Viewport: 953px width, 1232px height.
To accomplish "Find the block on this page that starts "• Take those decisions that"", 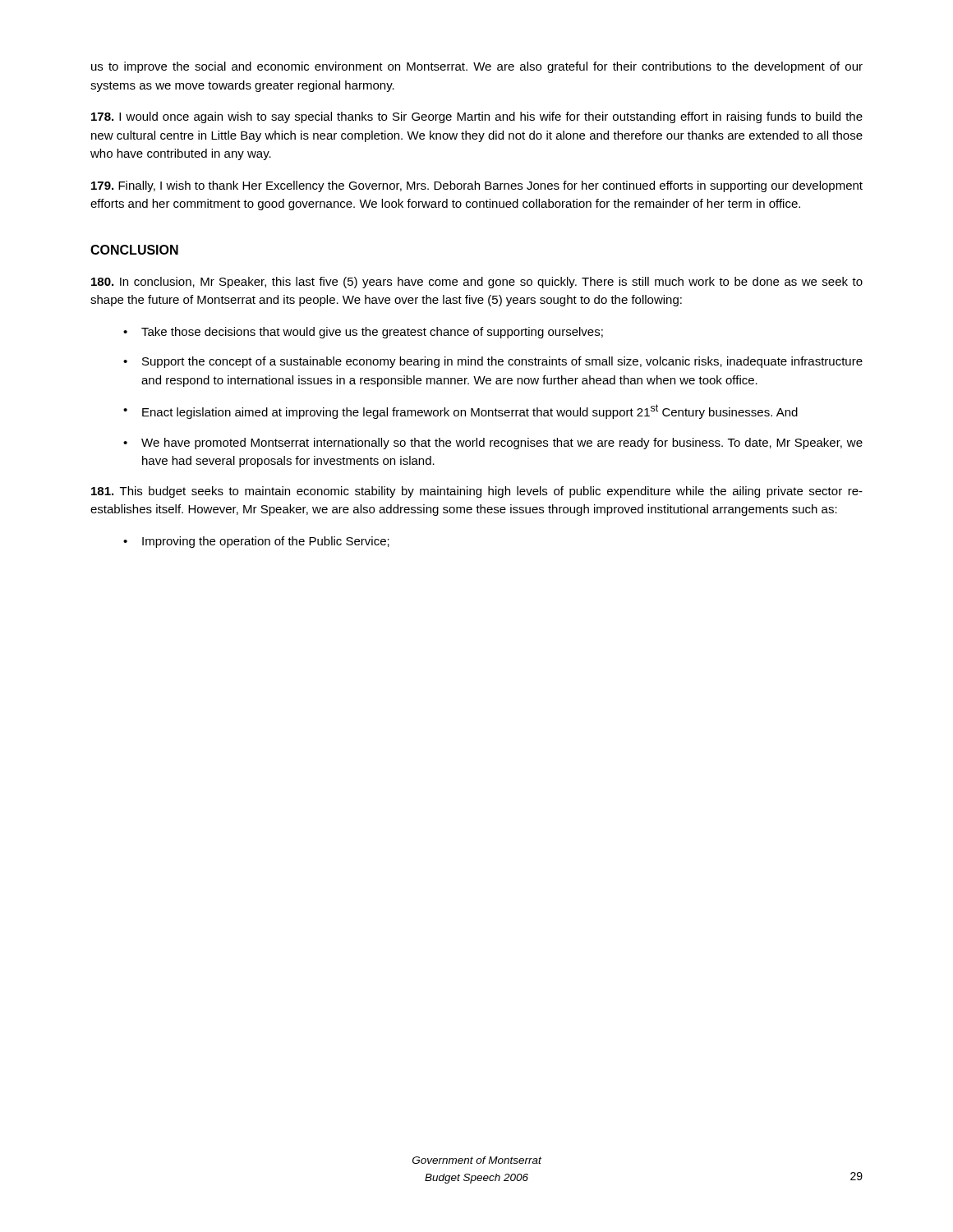I will tap(493, 332).
